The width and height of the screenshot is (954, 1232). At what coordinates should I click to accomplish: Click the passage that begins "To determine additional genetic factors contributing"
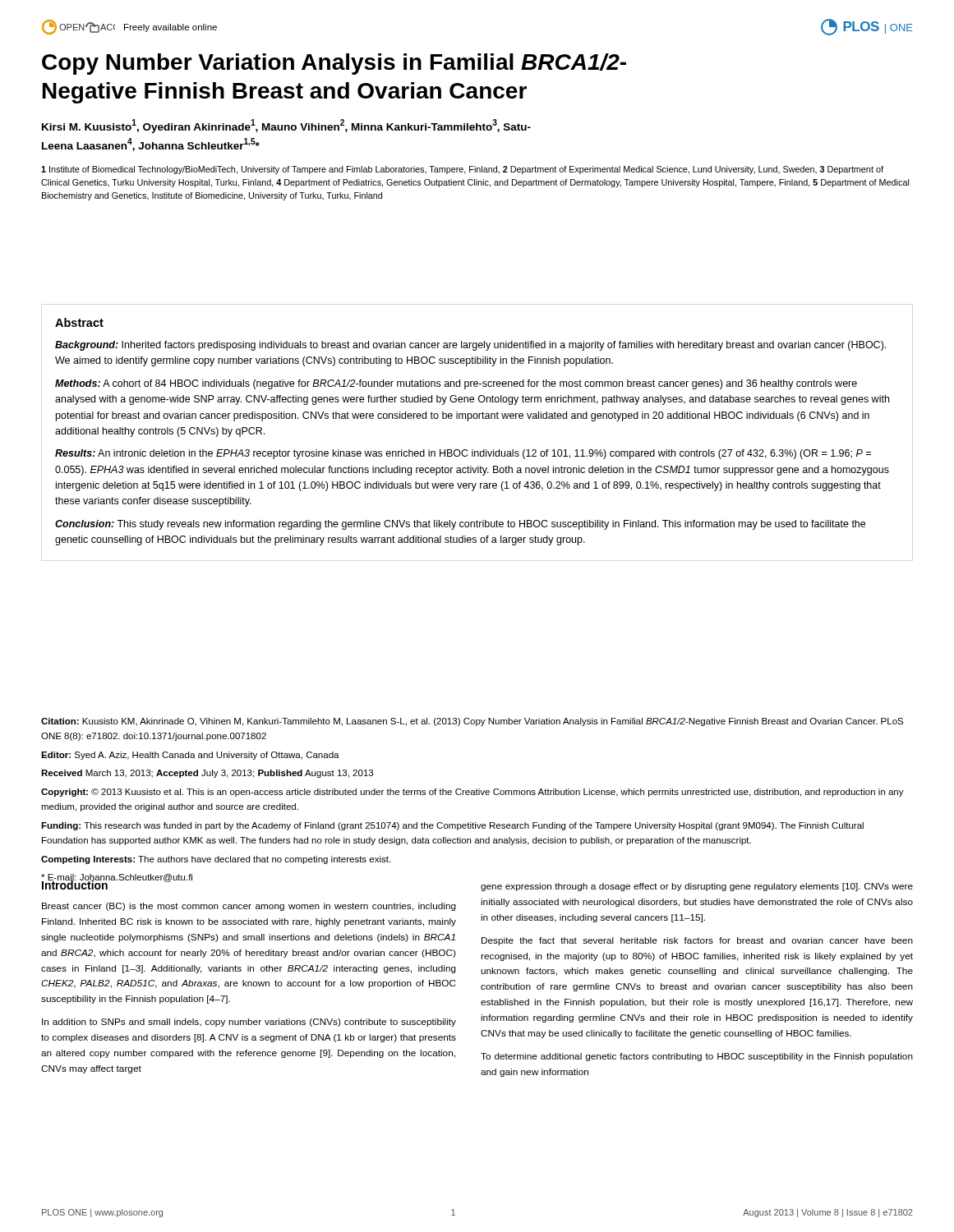[x=697, y=1064]
